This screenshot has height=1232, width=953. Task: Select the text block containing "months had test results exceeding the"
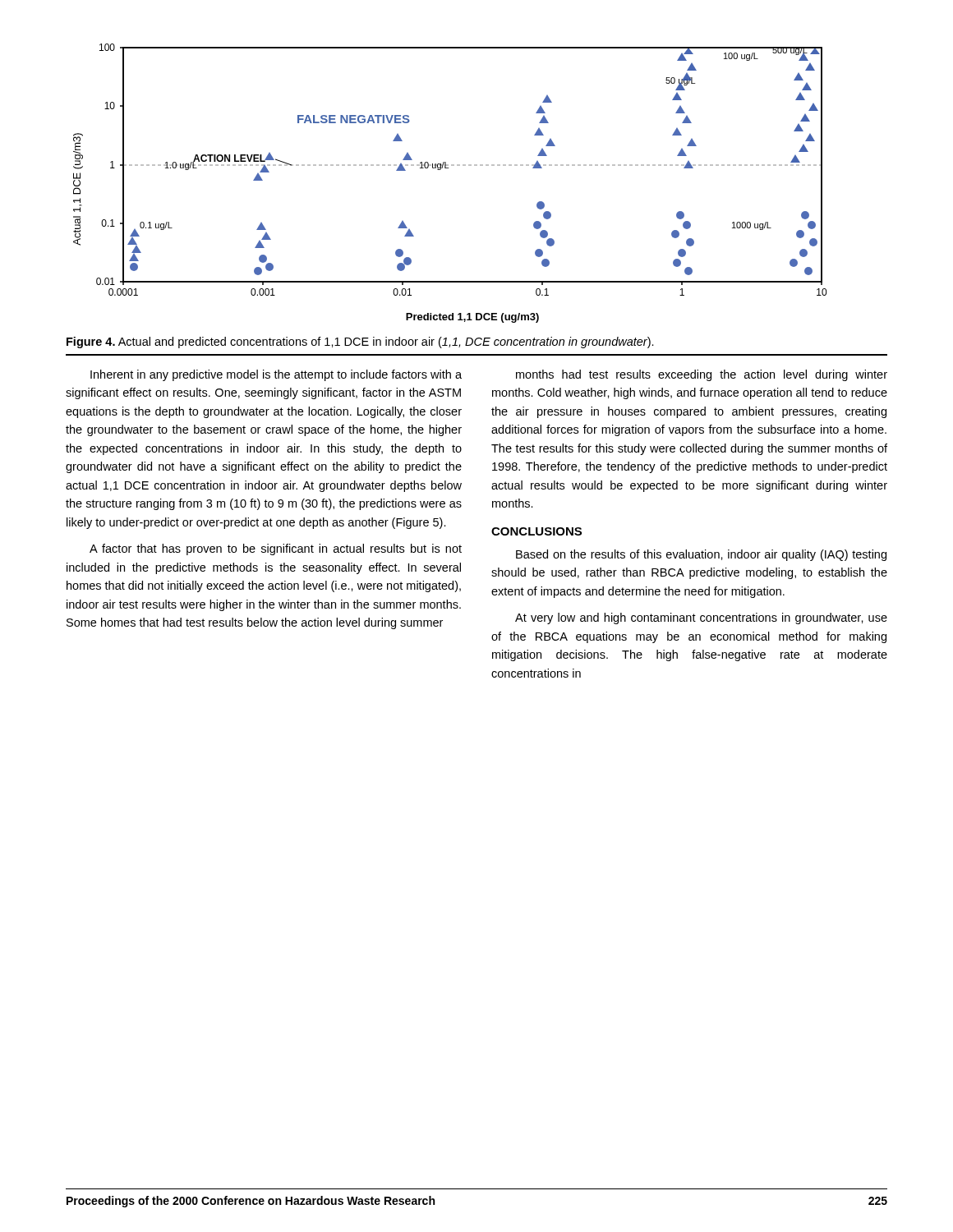(689, 439)
